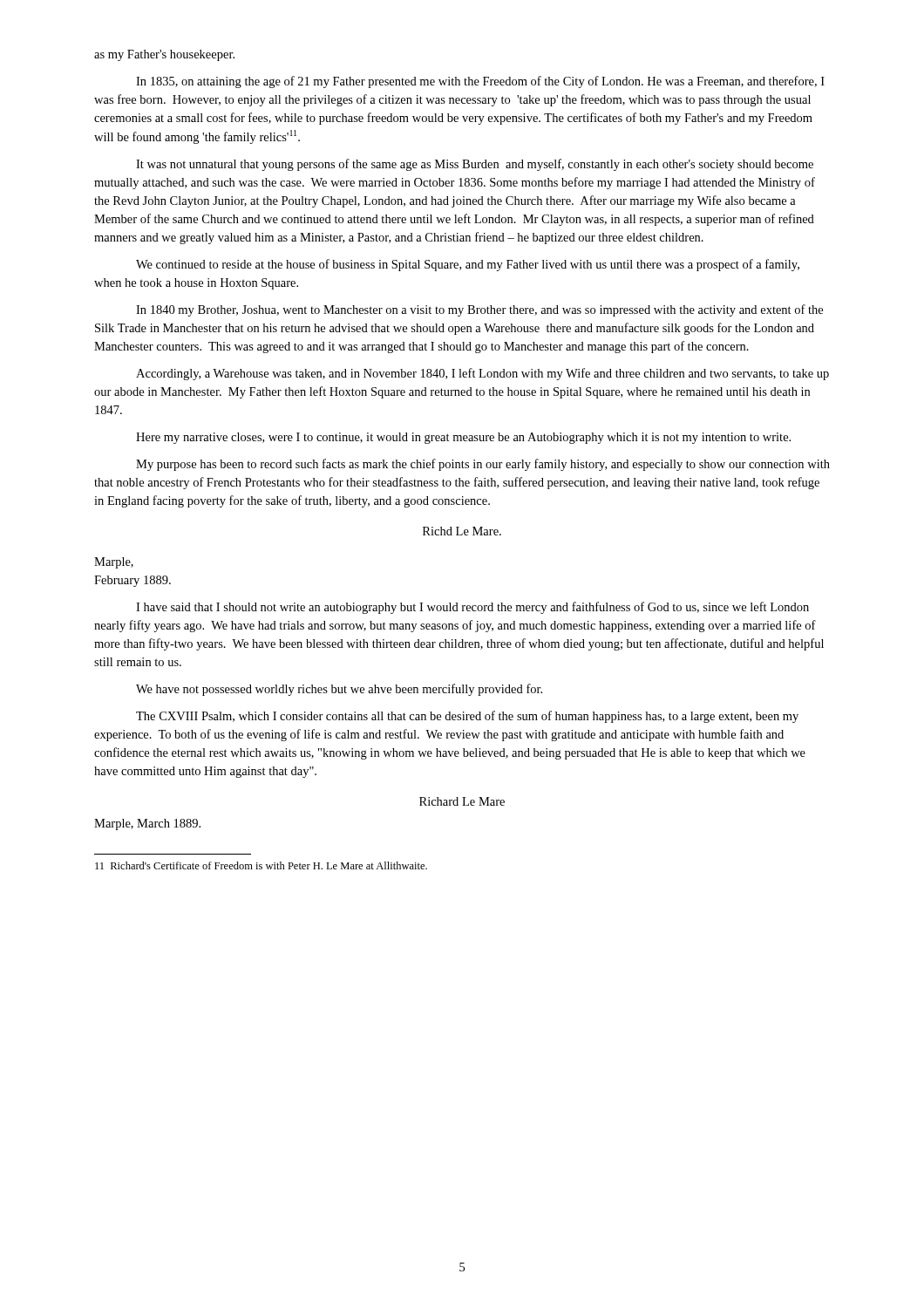Find the block starting "Here my narrative"
The height and width of the screenshot is (1308, 924).
tap(462, 437)
